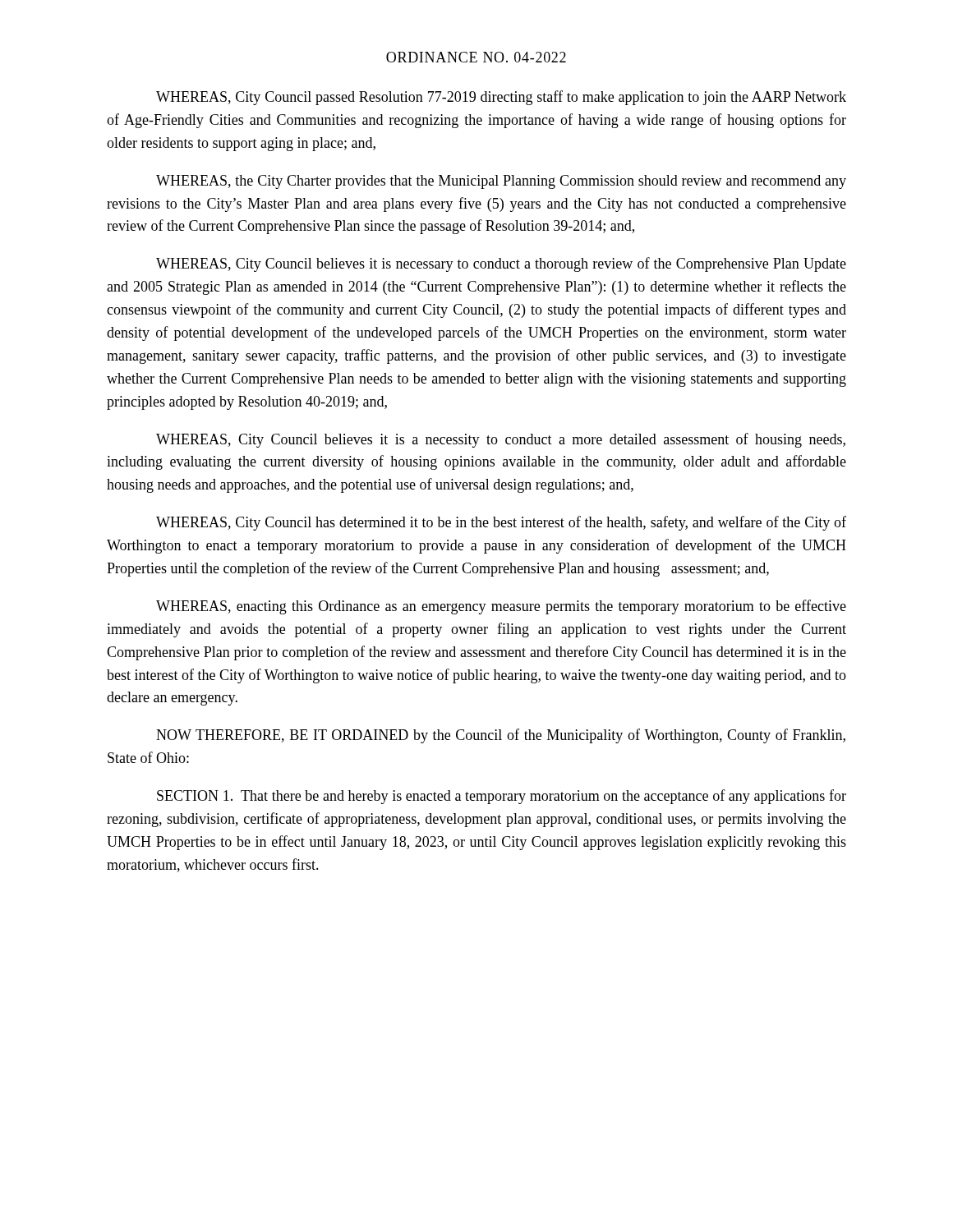
Task: Locate the text block that says "WHEREAS, City Council has determined it"
Action: click(476, 545)
